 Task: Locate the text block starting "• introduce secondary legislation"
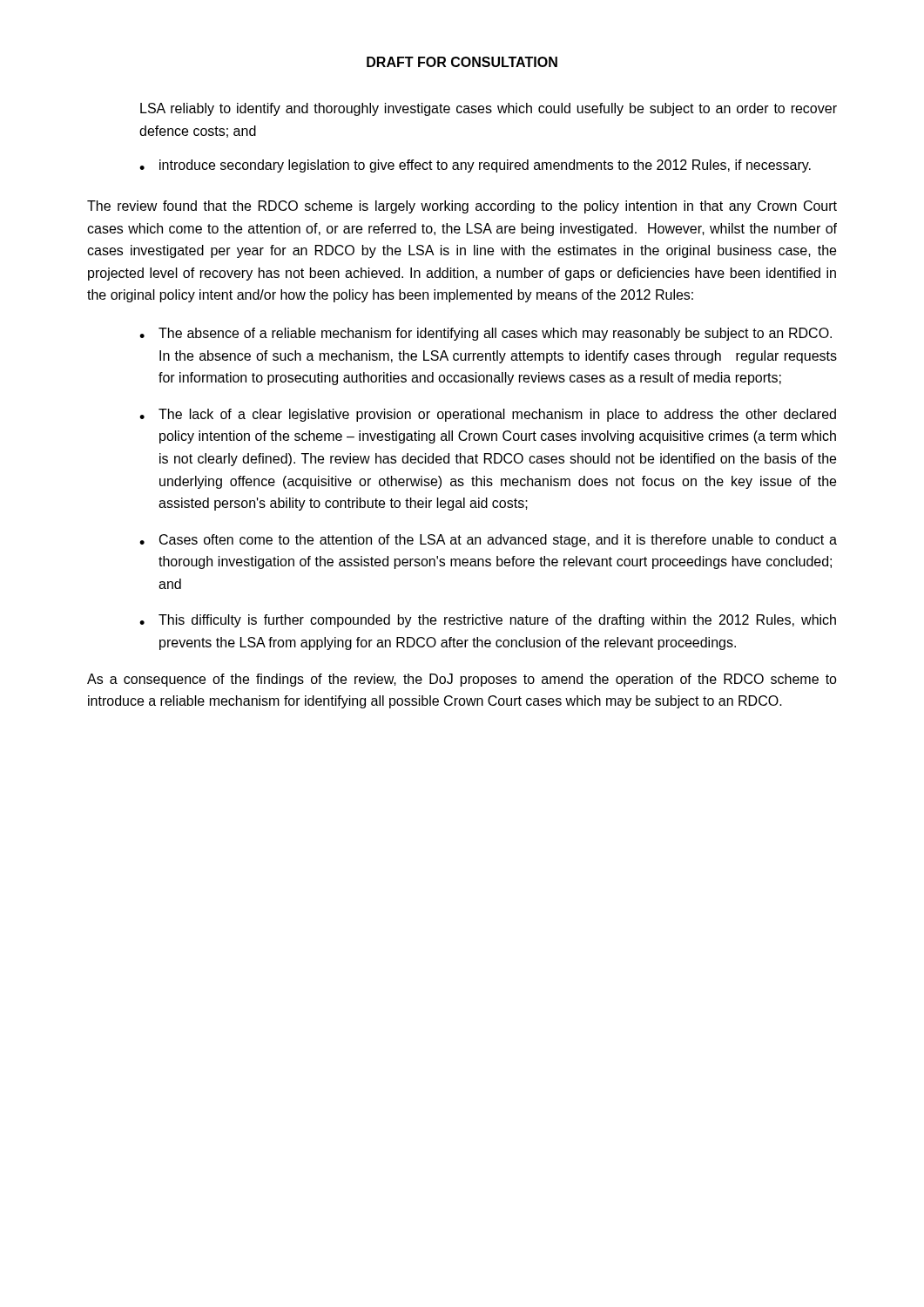tap(488, 168)
